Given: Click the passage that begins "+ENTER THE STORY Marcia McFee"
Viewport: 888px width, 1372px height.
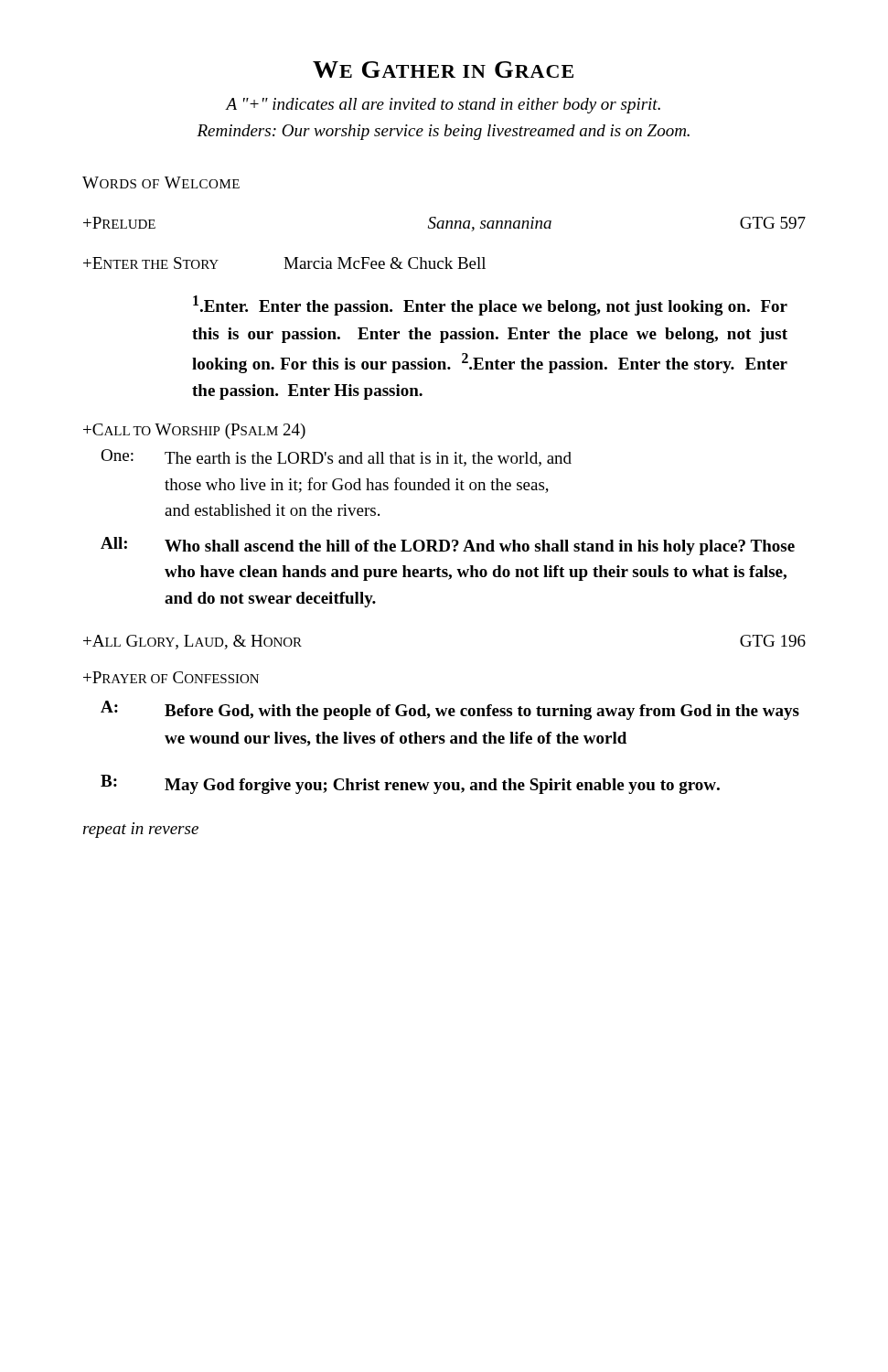Looking at the screenshot, I should pos(284,263).
